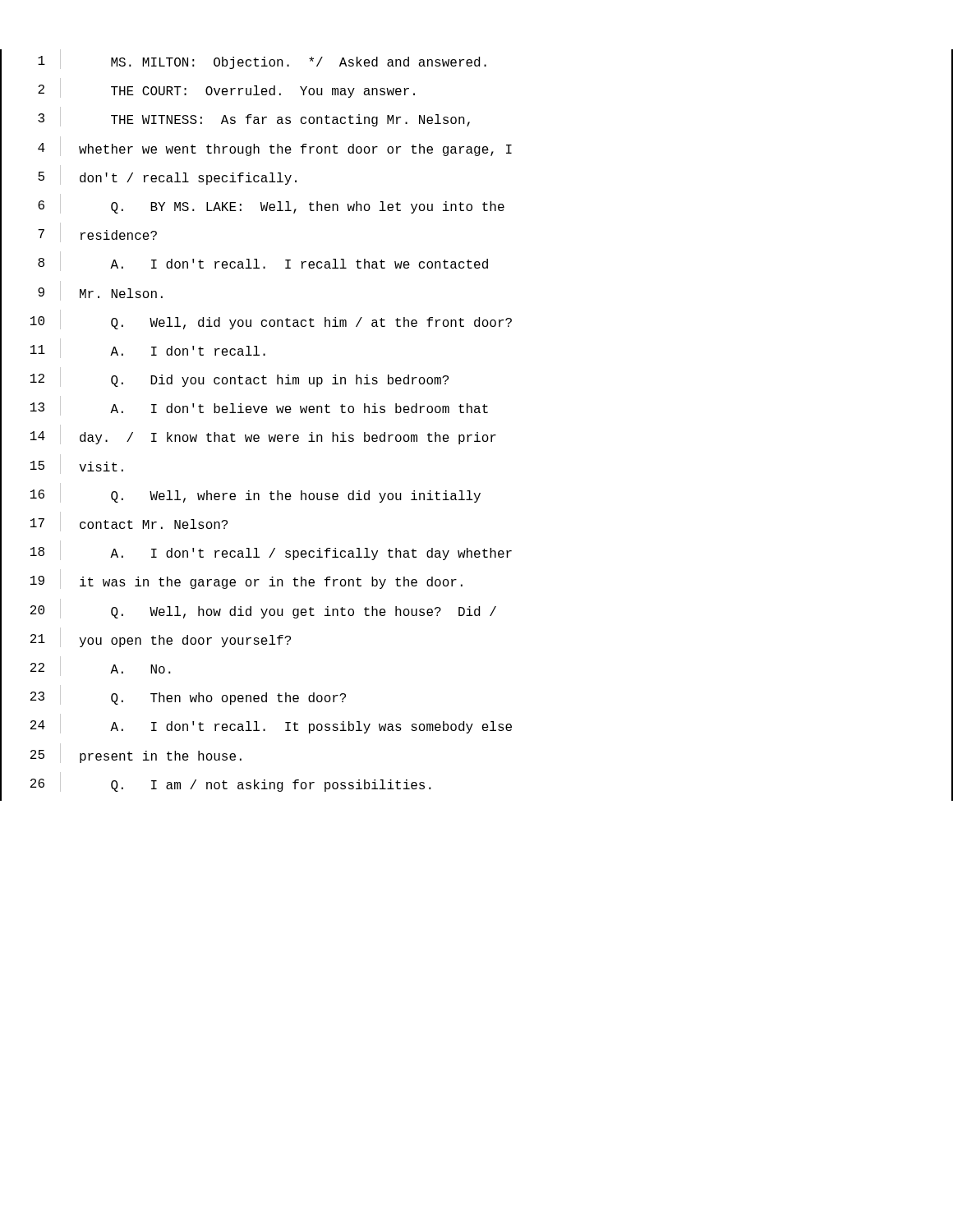Navigate to the block starting "6 Q. BY MS. LAKE: Well,"

pyautogui.click(x=476, y=208)
